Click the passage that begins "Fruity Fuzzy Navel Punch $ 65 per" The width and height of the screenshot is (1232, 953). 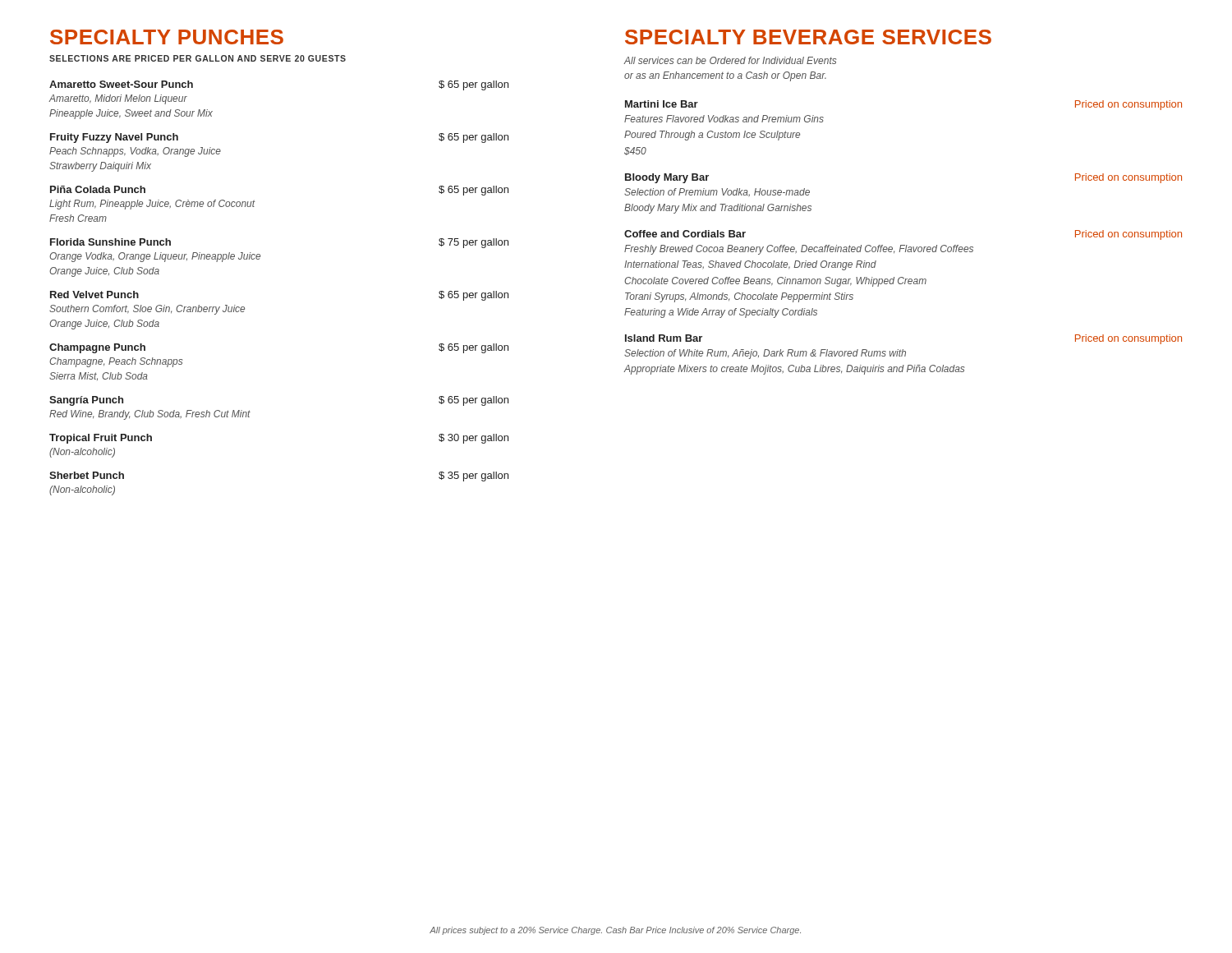(x=119, y=138)
